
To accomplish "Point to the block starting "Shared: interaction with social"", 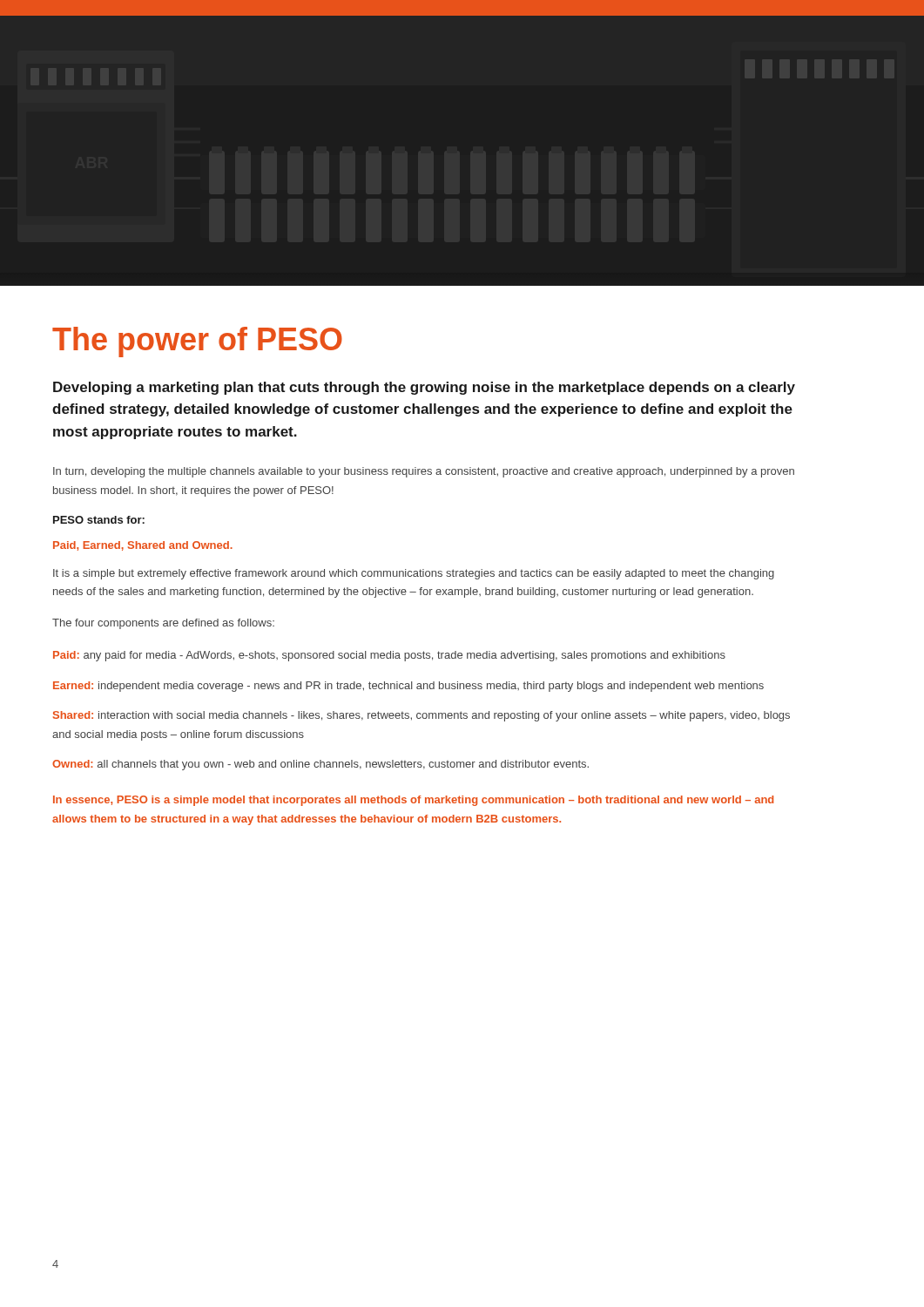I will point(421,724).
